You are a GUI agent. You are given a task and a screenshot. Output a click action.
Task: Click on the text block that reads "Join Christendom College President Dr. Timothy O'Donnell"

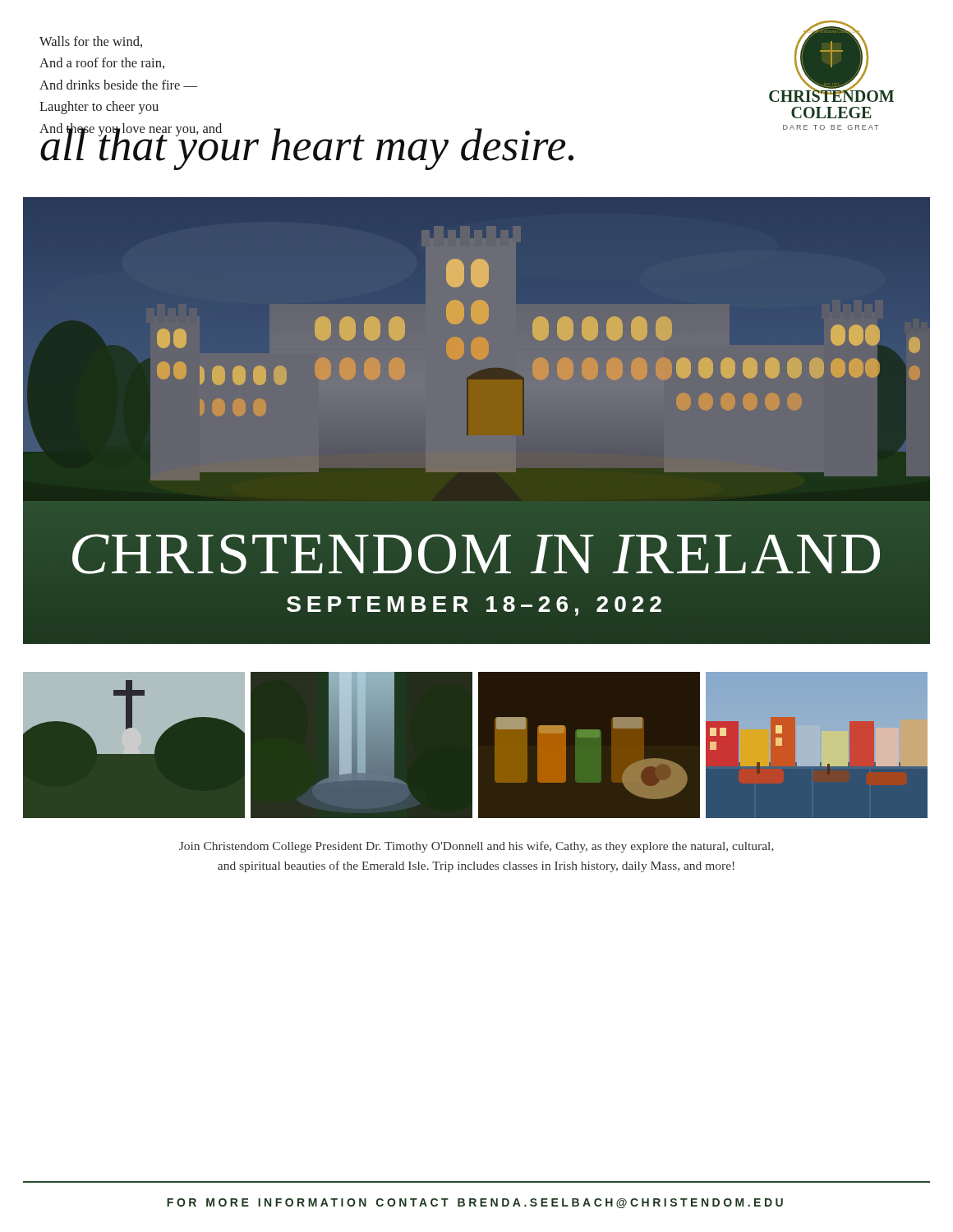coord(476,856)
